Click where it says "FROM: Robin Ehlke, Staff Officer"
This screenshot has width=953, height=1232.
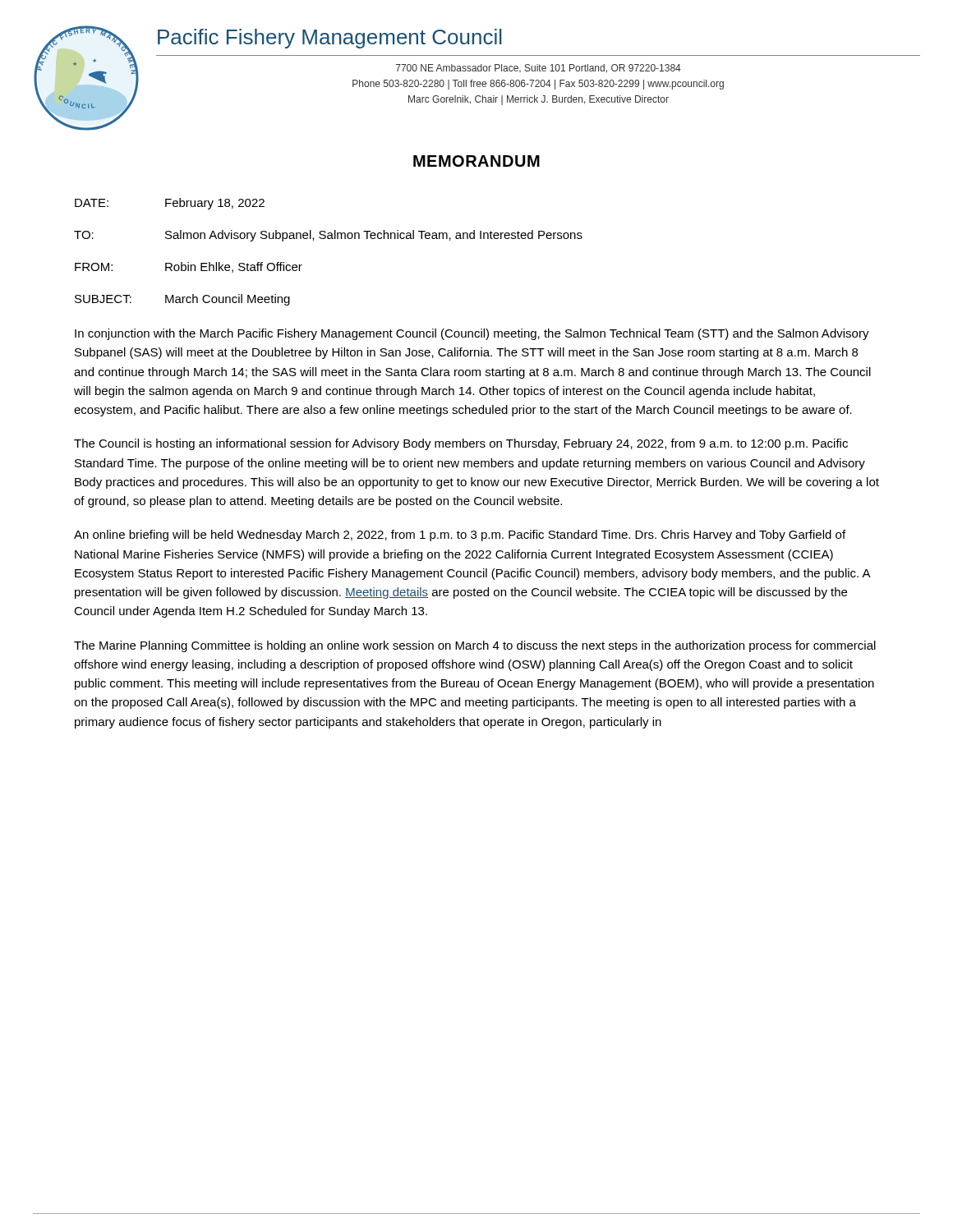pos(189,267)
